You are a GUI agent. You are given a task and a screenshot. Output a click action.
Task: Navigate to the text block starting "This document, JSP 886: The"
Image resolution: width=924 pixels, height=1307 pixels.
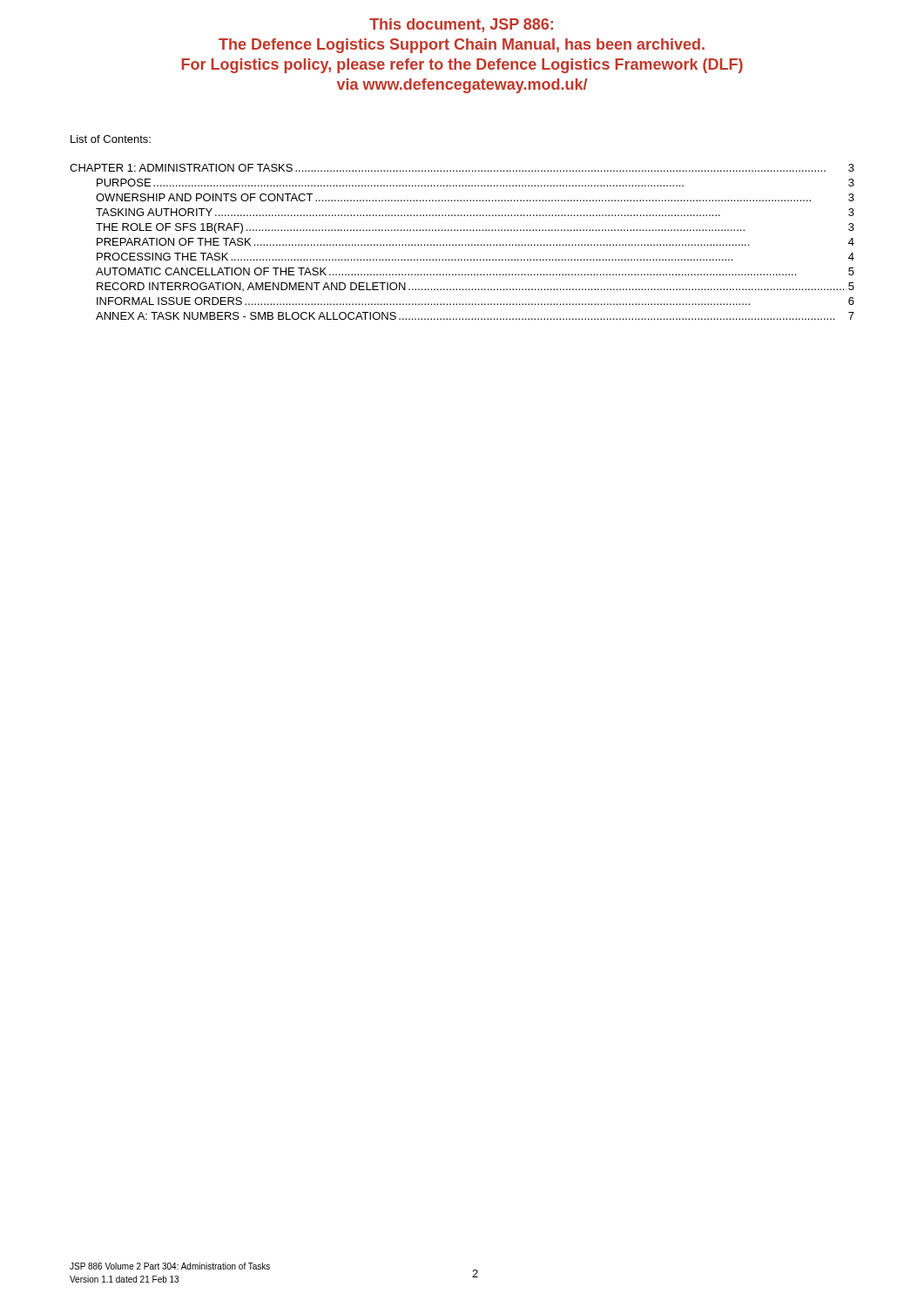pyautogui.click(x=462, y=55)
